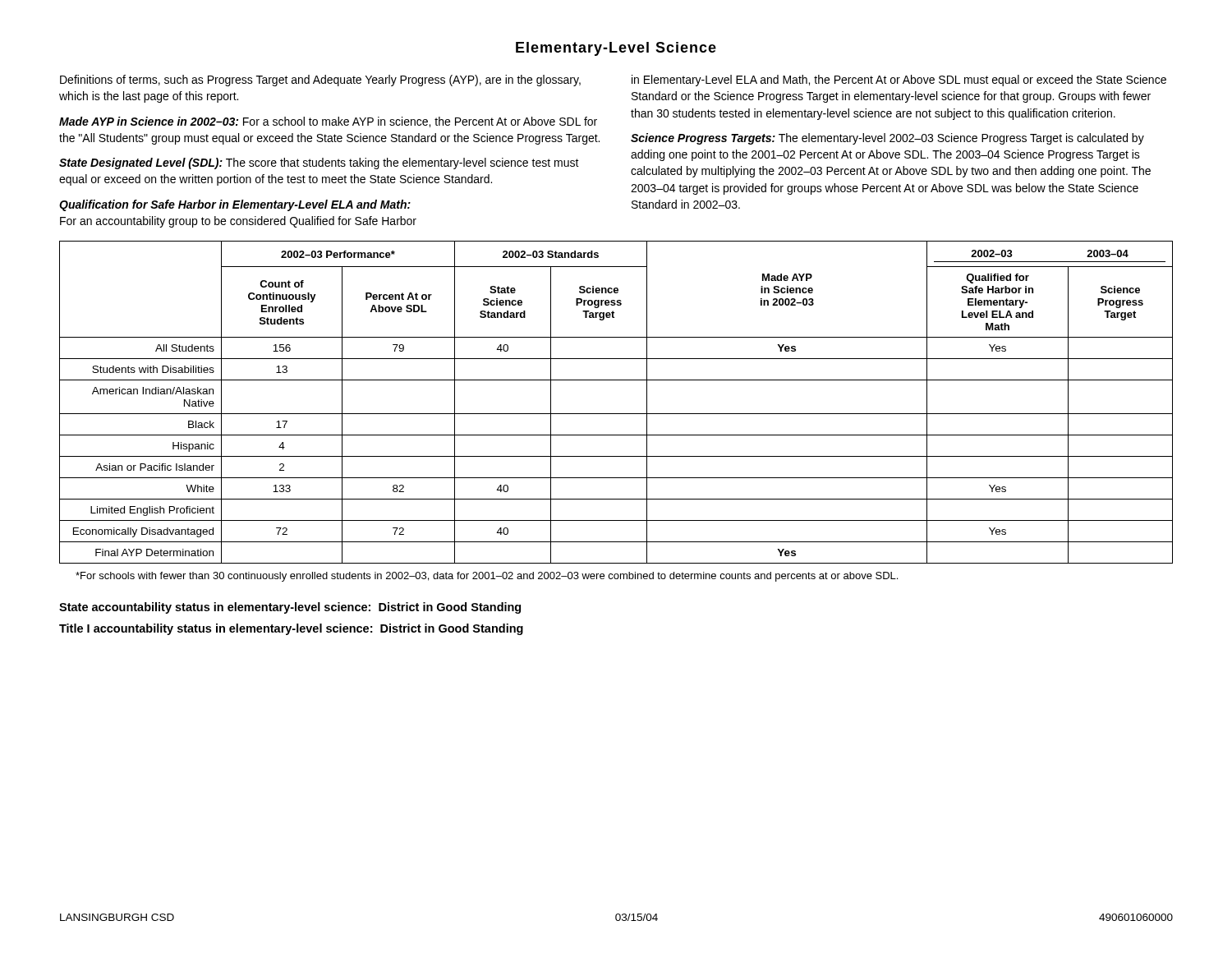Find the text block that says "Title I accountability status"

pyautogui.click(x=291, y=628)
